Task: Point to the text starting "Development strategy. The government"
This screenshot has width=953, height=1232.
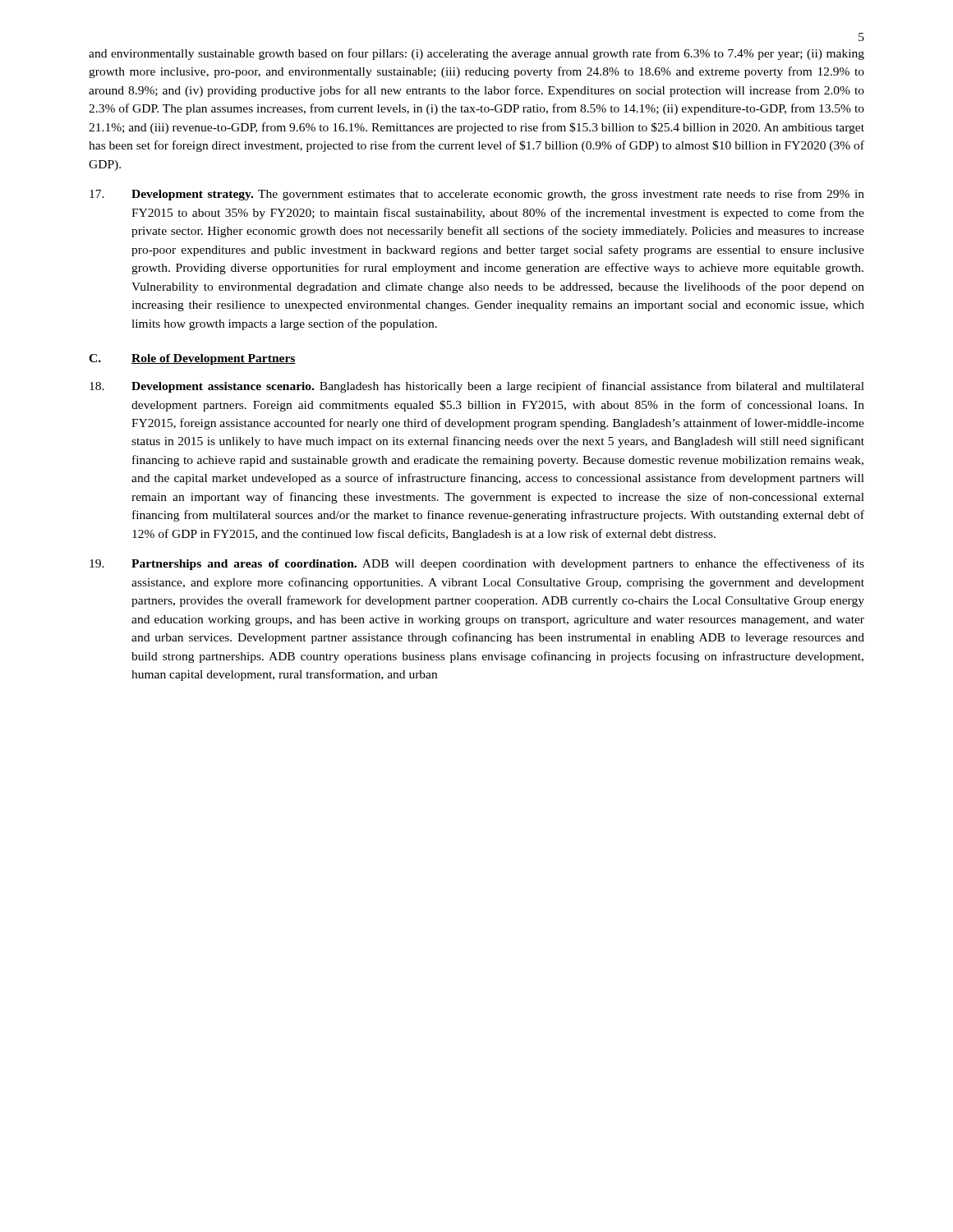Action: coord(476,259)
